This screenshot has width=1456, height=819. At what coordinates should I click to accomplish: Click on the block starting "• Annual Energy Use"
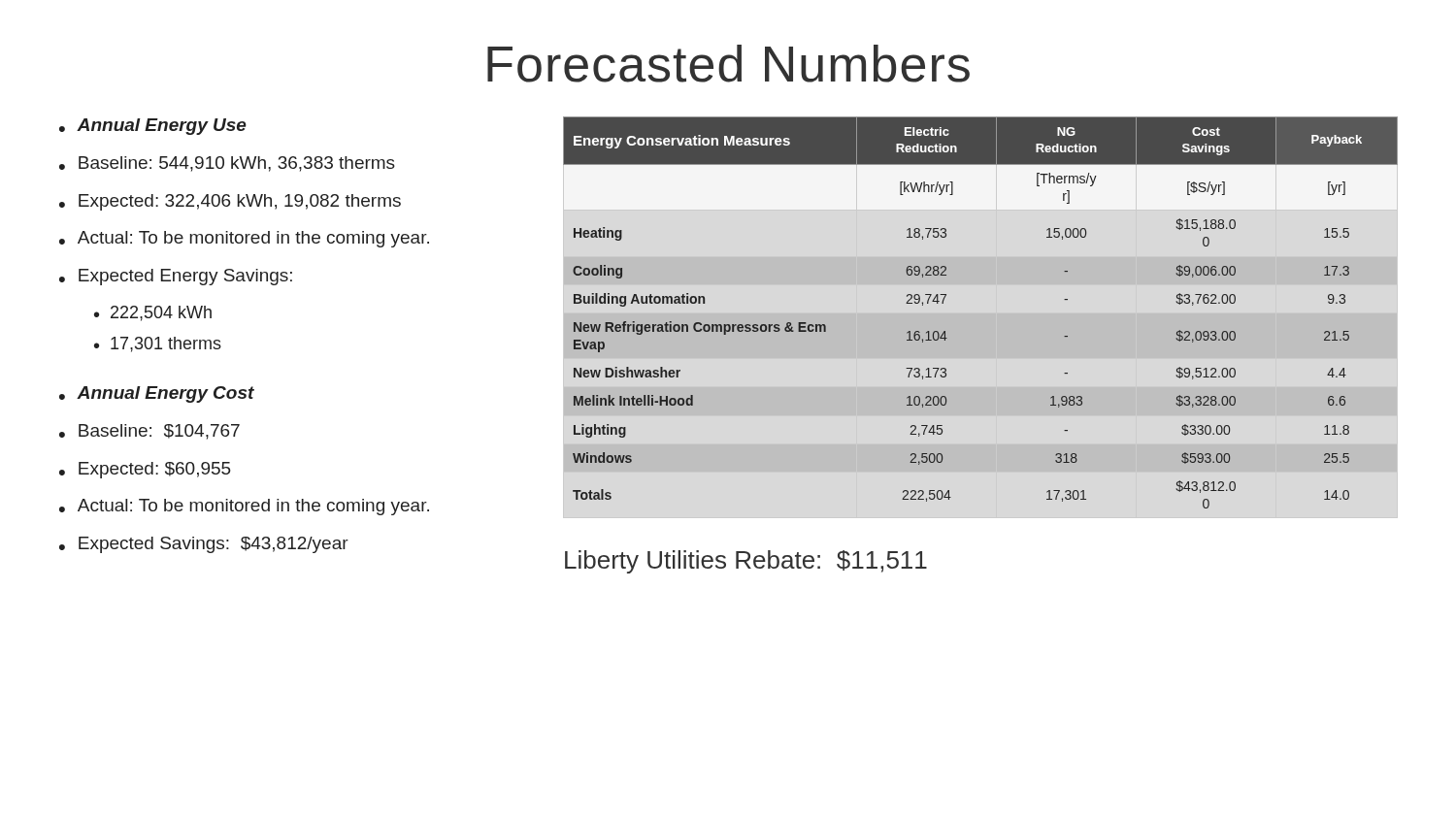tap(152, 128)
